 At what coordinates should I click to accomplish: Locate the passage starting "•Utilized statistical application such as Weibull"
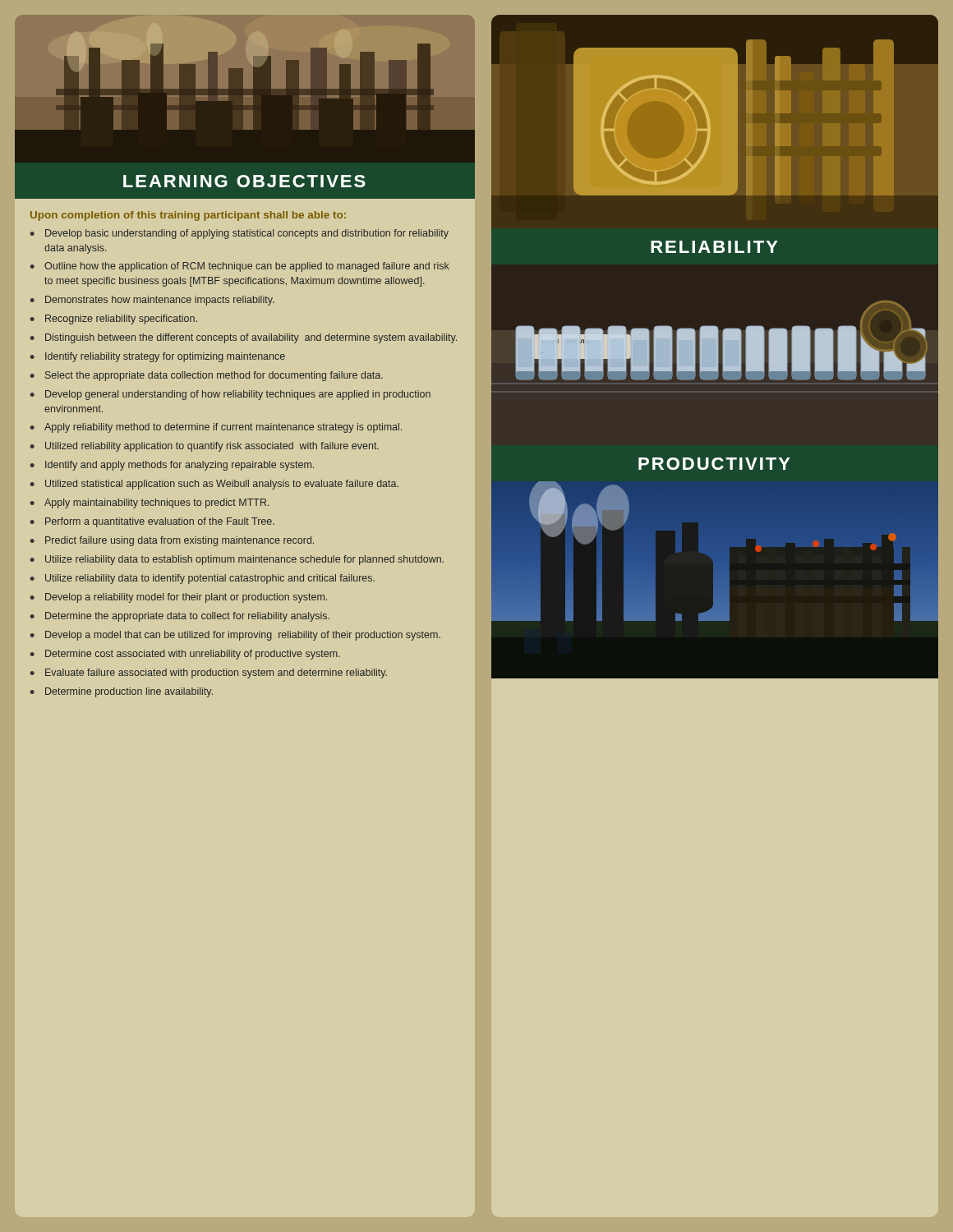pyautogui.click(x=214, y=484)
